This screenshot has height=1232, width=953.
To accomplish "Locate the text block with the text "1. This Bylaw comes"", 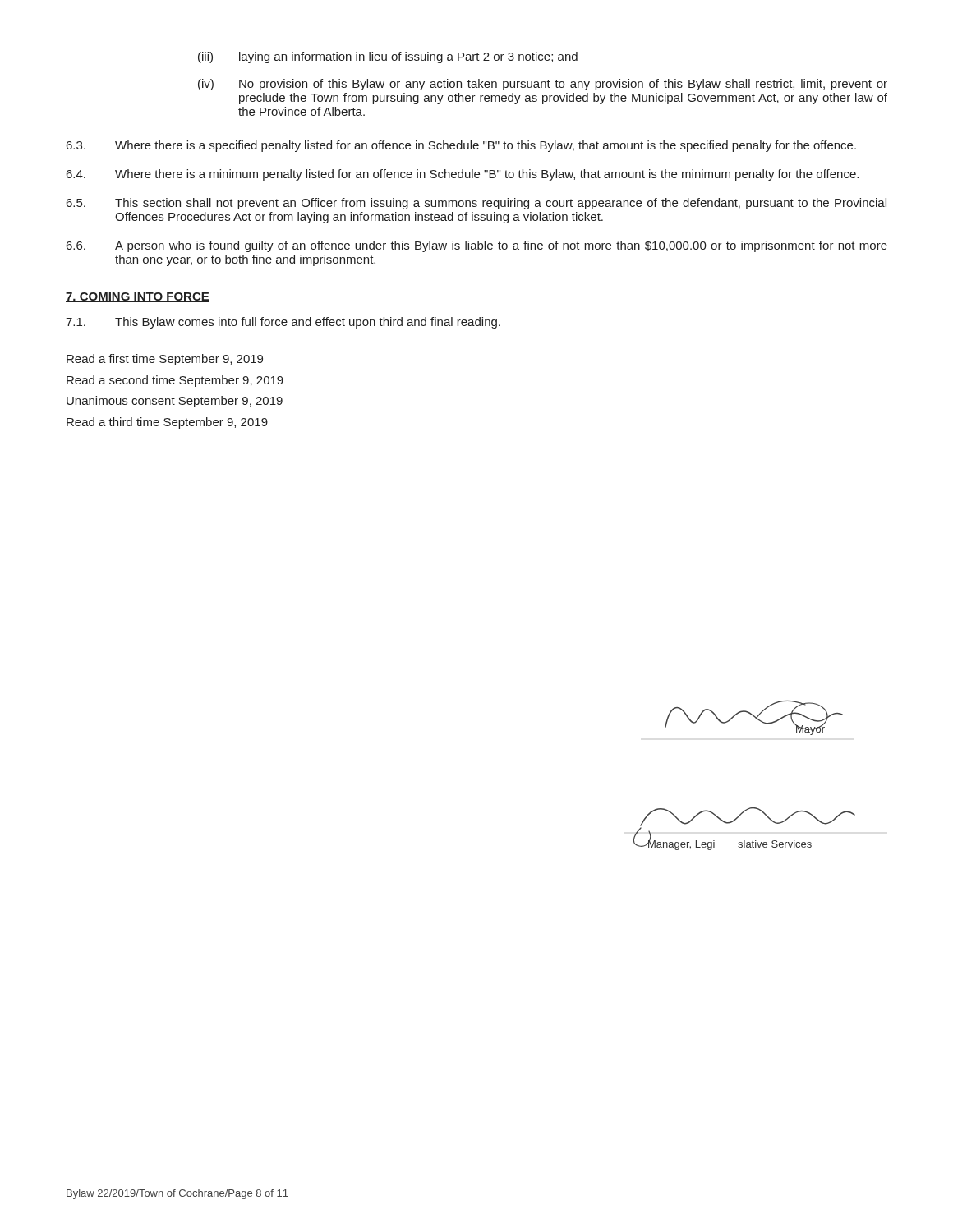I will pos(476,322).
